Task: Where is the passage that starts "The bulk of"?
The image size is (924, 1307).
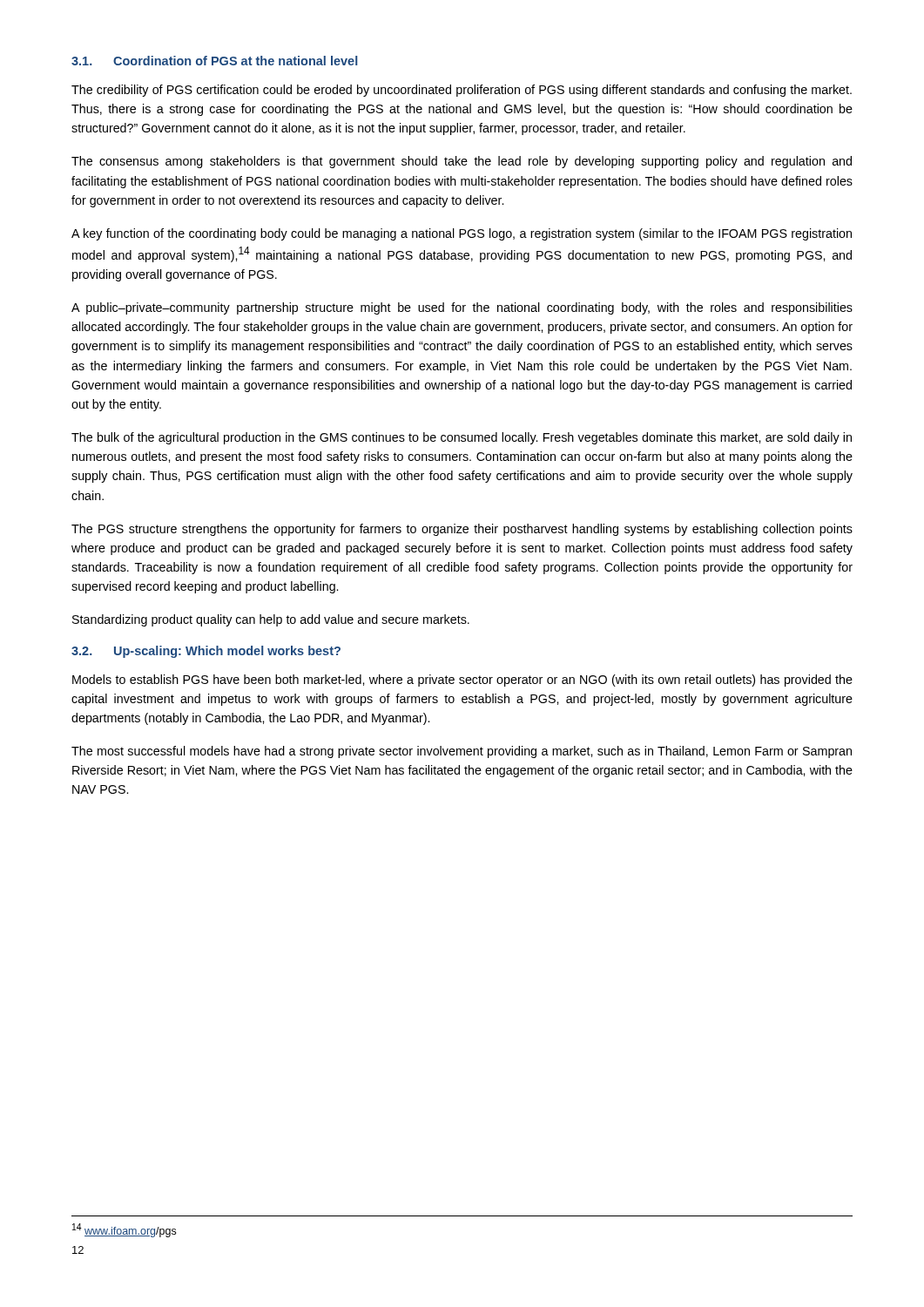Action: tap(462, 466)
